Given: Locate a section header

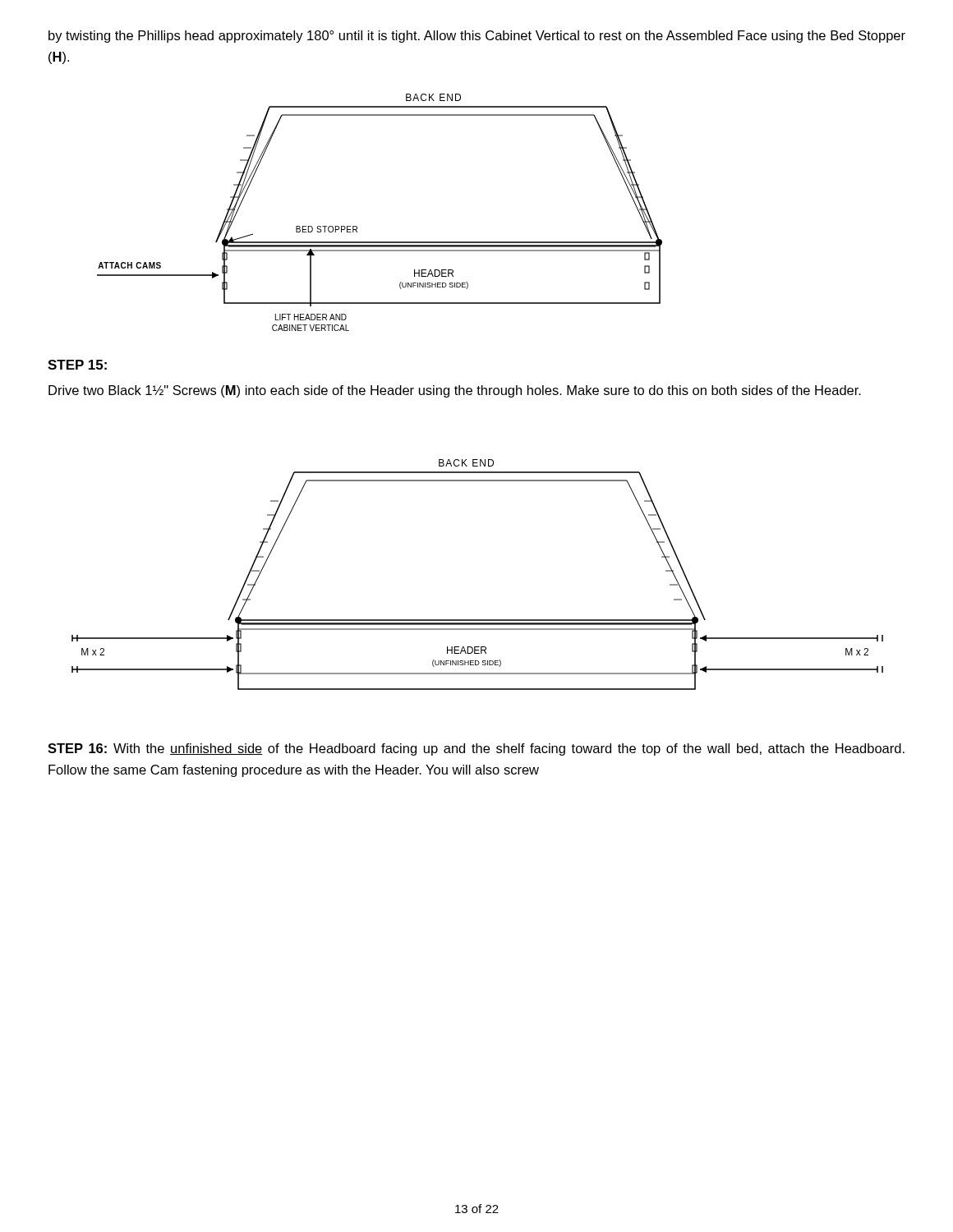Looking at the screenshot, I should [78, 365].
